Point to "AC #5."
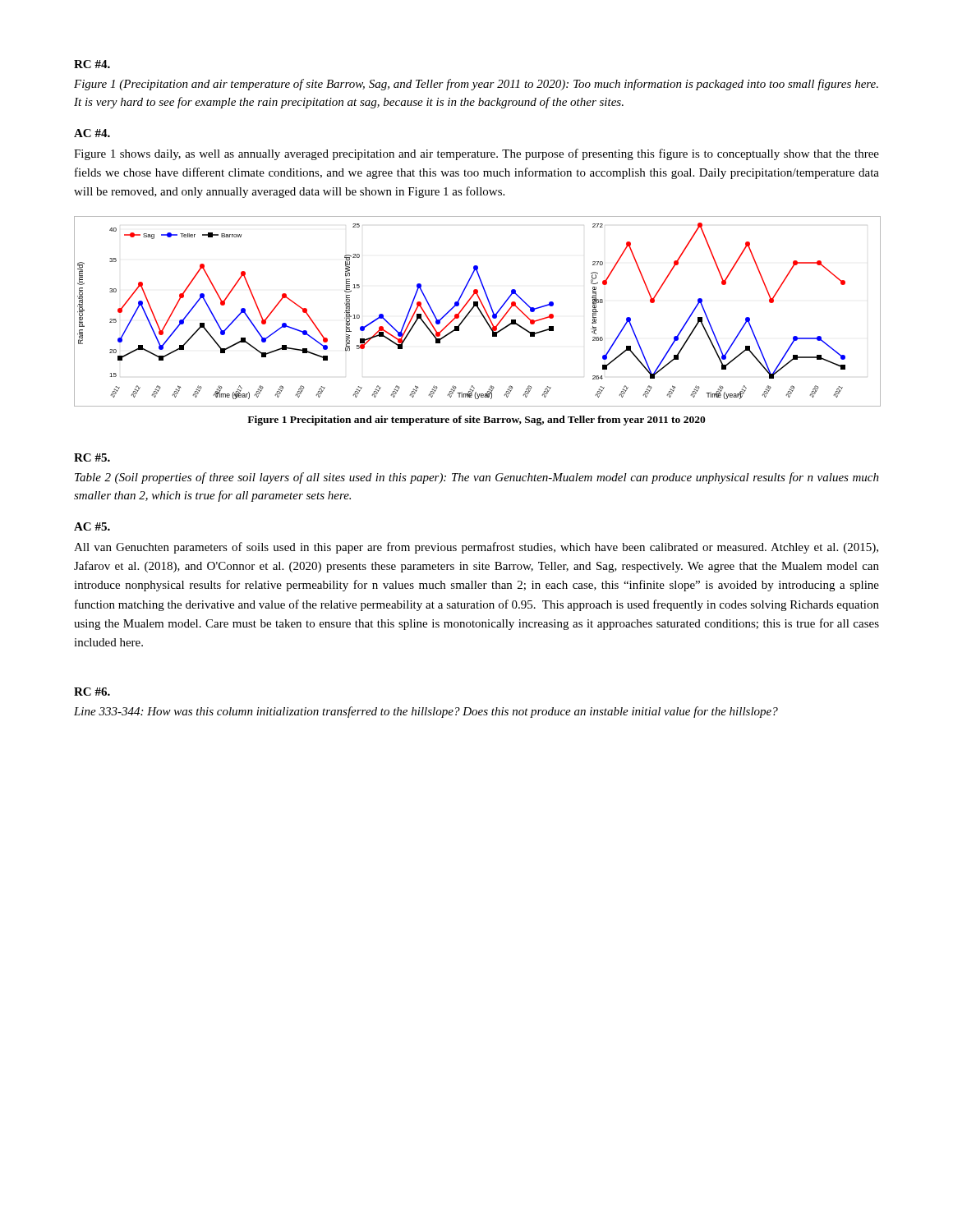Viewport: 953px width, 1232px height. click(x=92, y=526)
